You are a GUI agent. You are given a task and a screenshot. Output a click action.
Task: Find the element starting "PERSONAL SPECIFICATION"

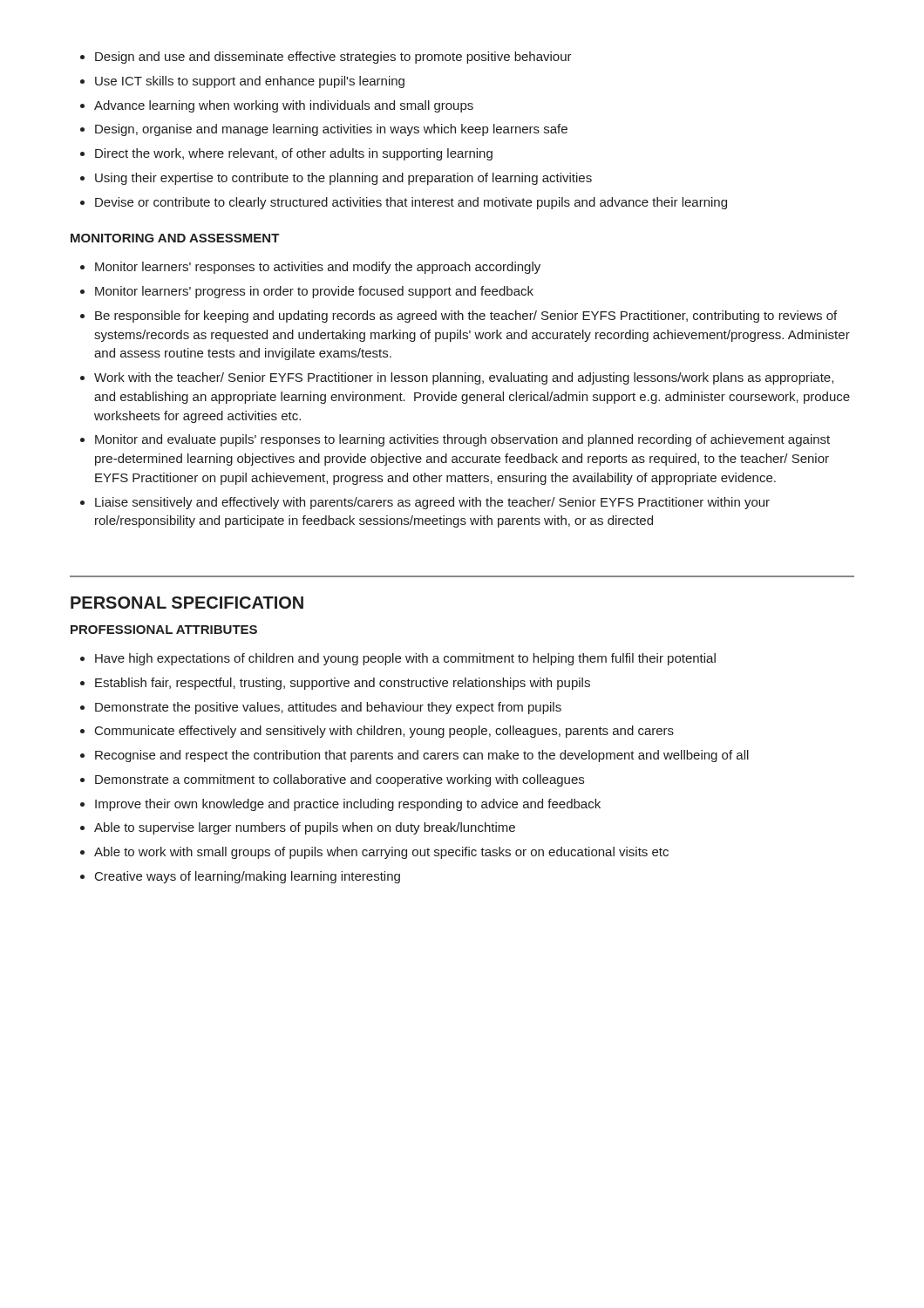click(187, 603)
